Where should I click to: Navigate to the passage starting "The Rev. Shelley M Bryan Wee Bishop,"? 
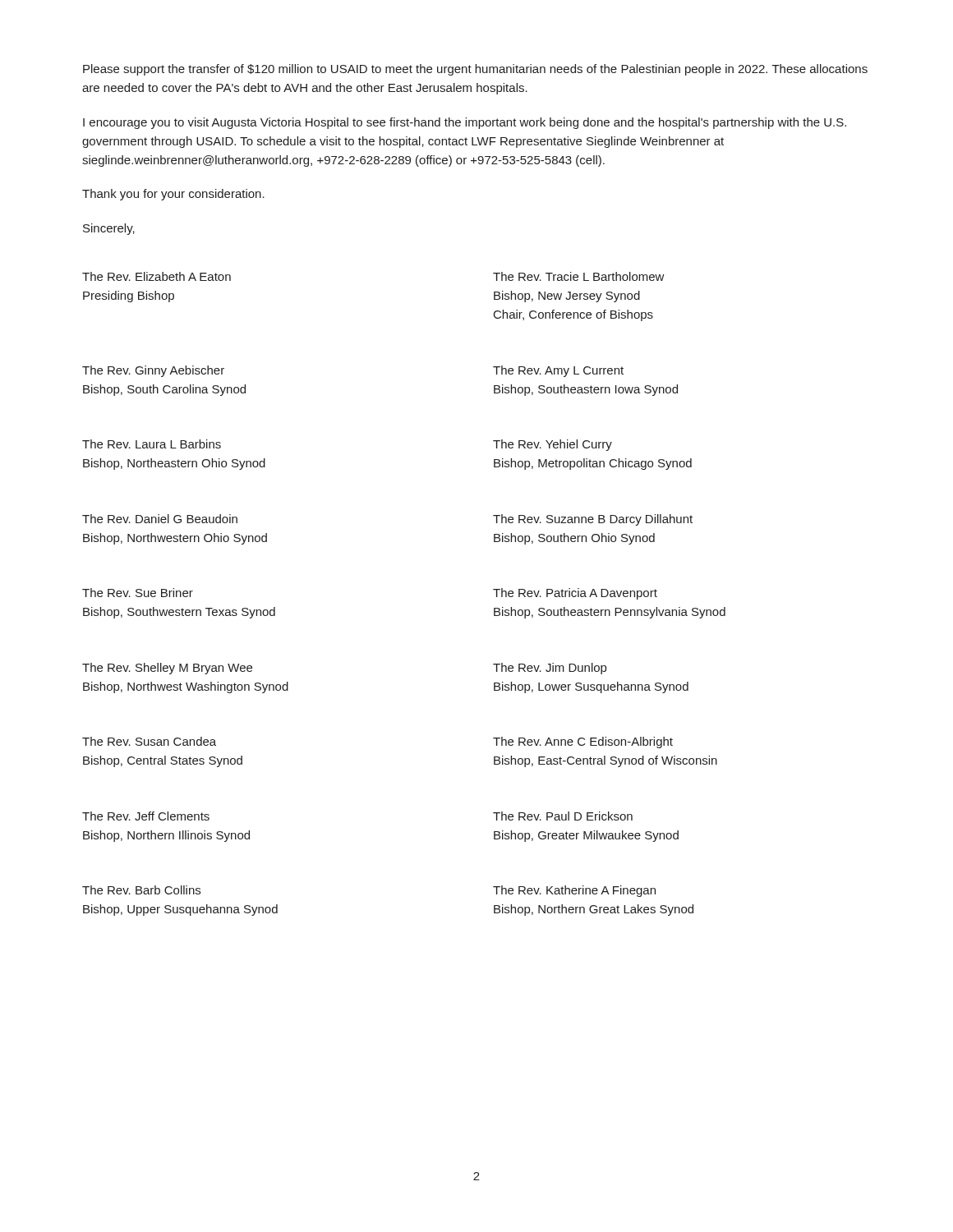point(185,676)
